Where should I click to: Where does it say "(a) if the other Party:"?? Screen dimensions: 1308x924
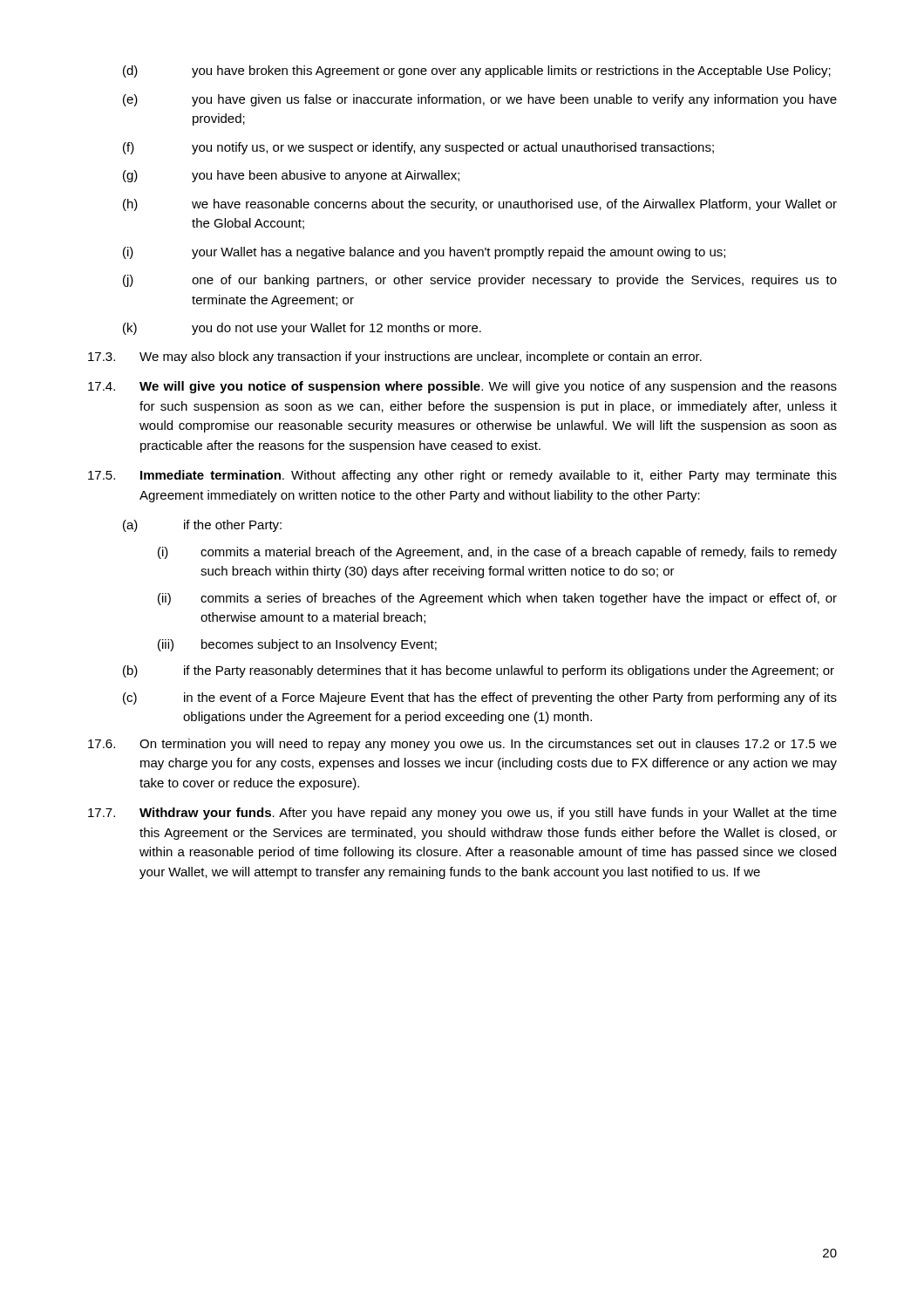pos(202,526)
